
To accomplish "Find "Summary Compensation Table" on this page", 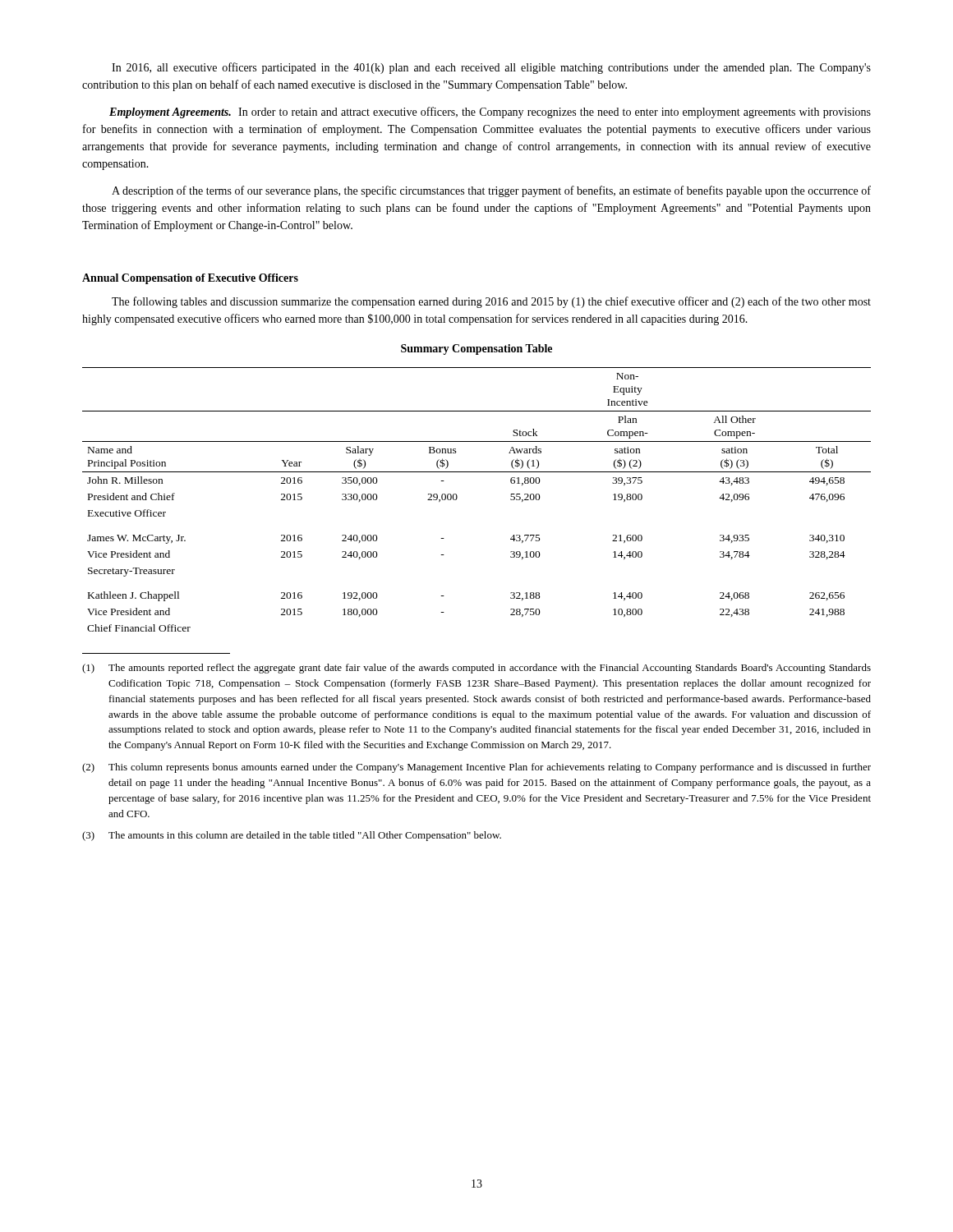I will point(476,349).
